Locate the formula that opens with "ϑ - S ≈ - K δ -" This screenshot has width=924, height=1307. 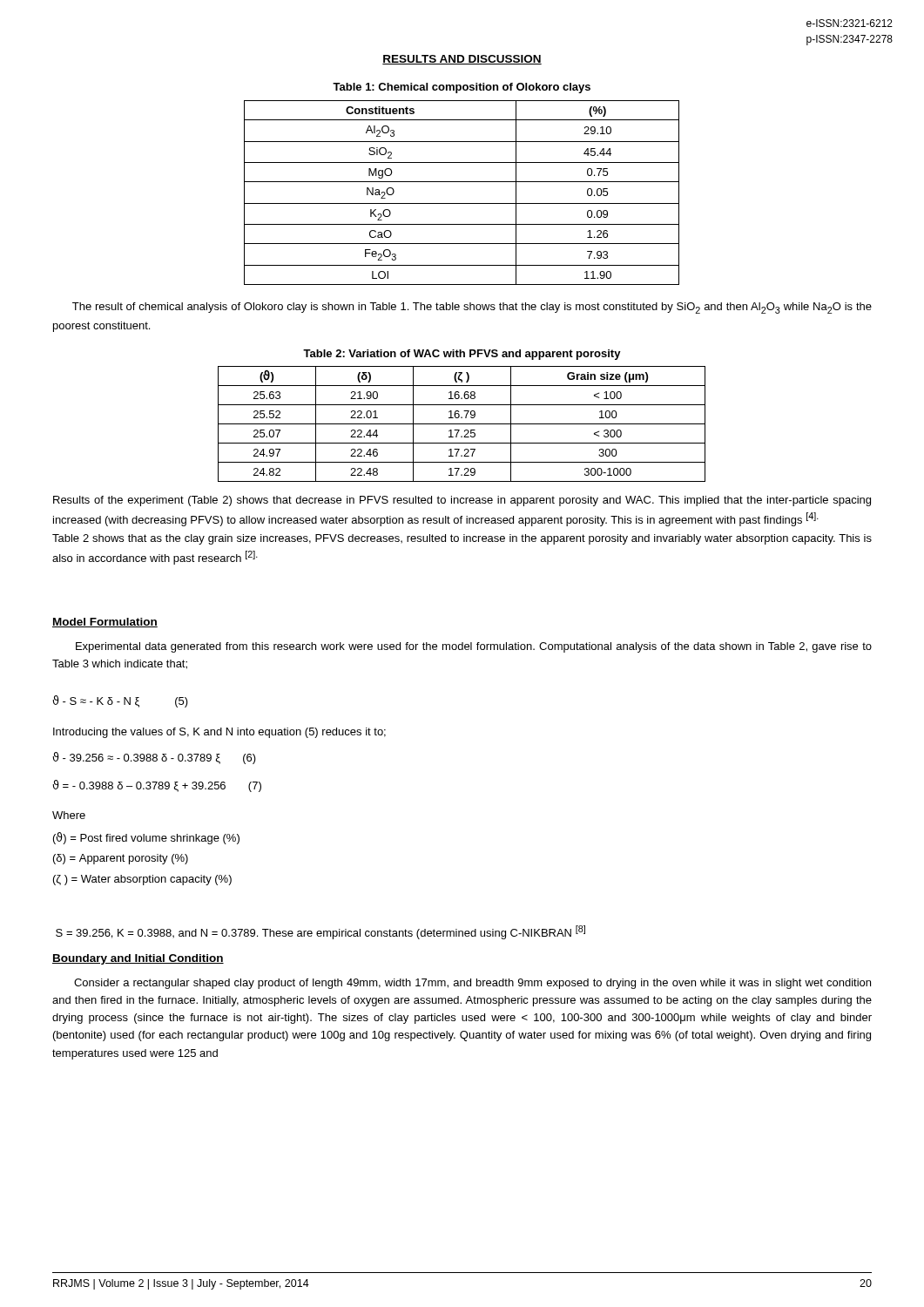pos(120,701)
